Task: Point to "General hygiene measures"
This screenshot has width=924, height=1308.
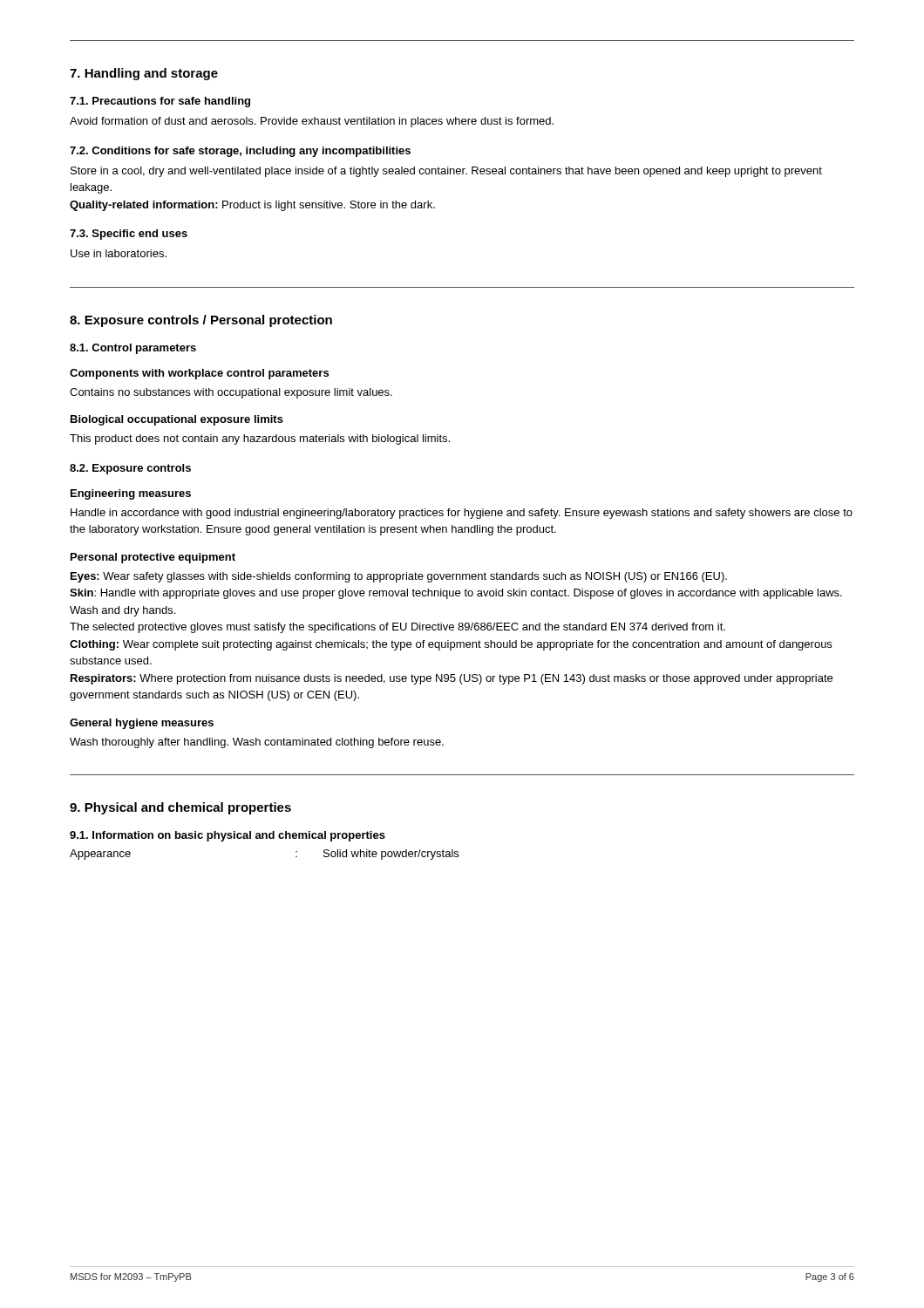Action: (x=142, y=724)
